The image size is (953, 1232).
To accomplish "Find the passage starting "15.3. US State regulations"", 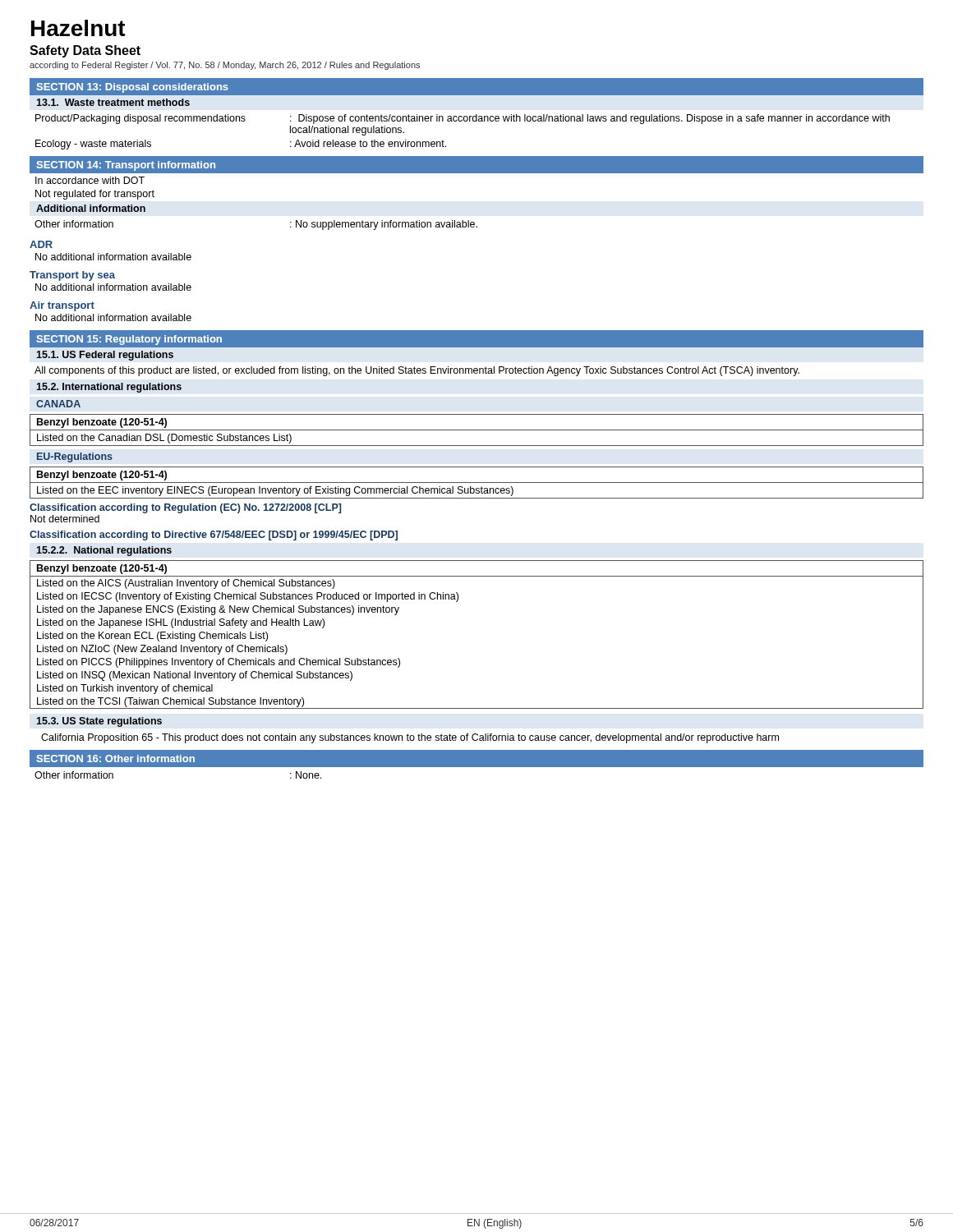I will [99, 721].
